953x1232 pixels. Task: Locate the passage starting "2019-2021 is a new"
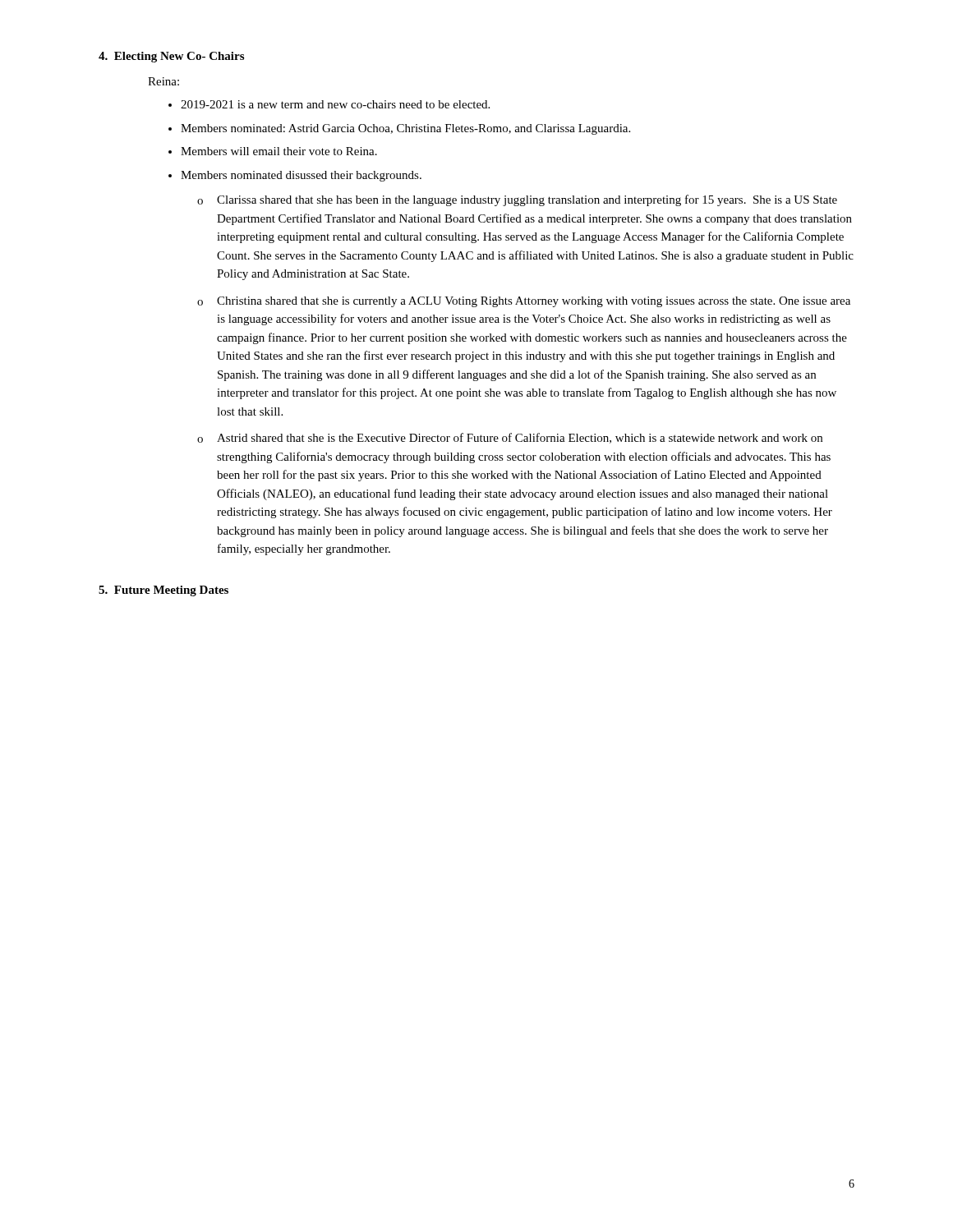point(336,104)
